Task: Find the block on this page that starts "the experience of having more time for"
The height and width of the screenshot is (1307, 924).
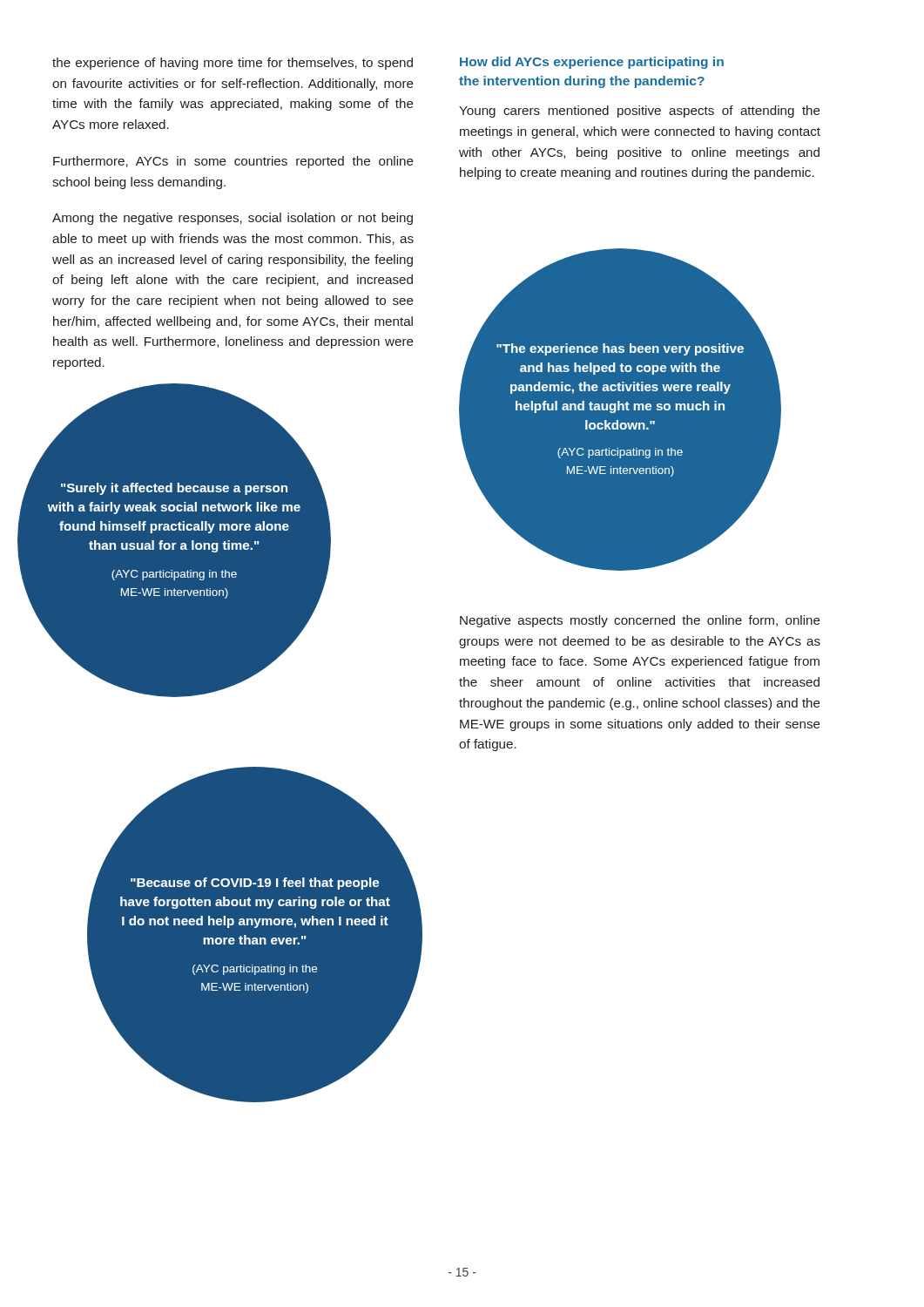Action: (233, 93)
